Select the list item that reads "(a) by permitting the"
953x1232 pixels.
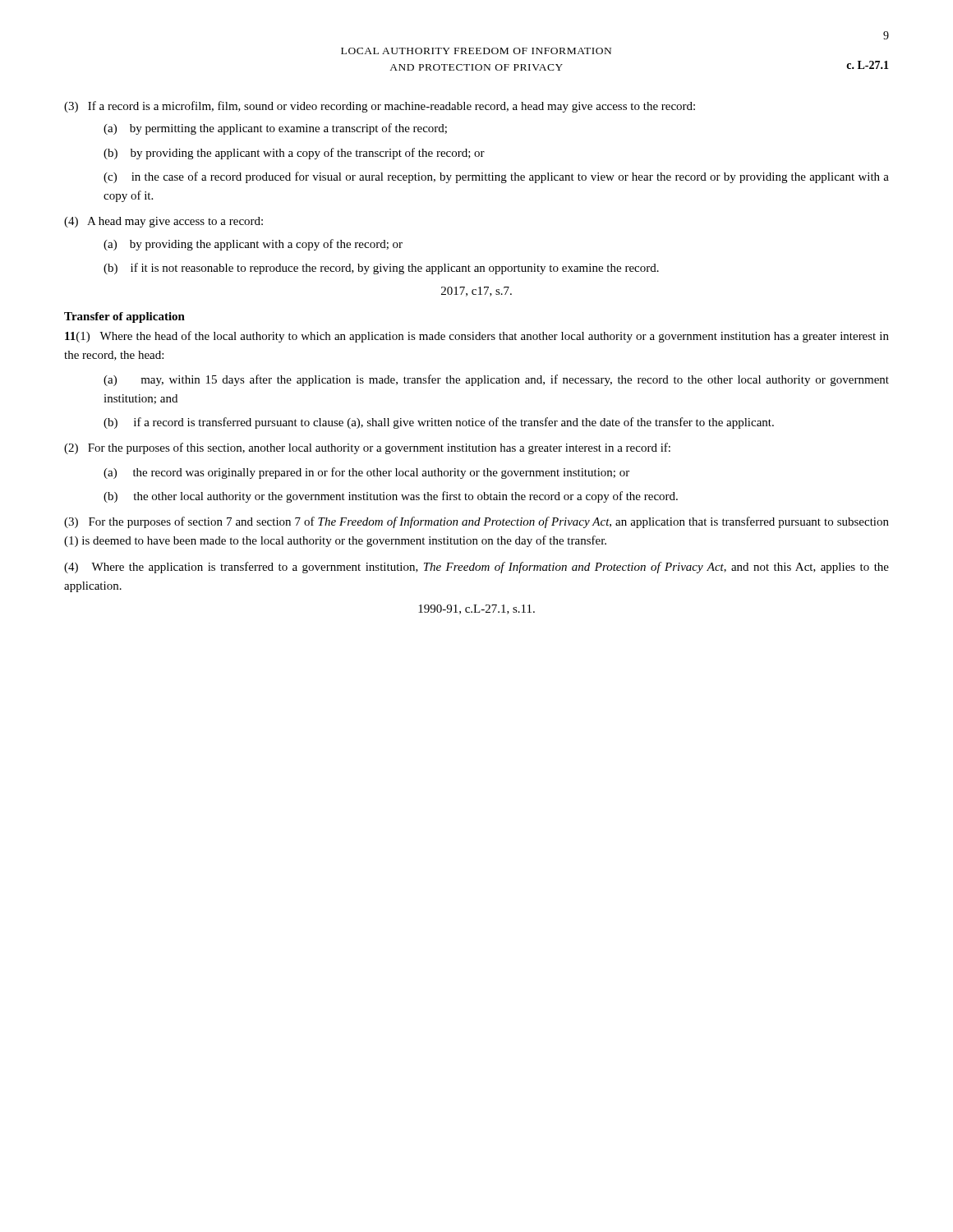pos(276,128)
